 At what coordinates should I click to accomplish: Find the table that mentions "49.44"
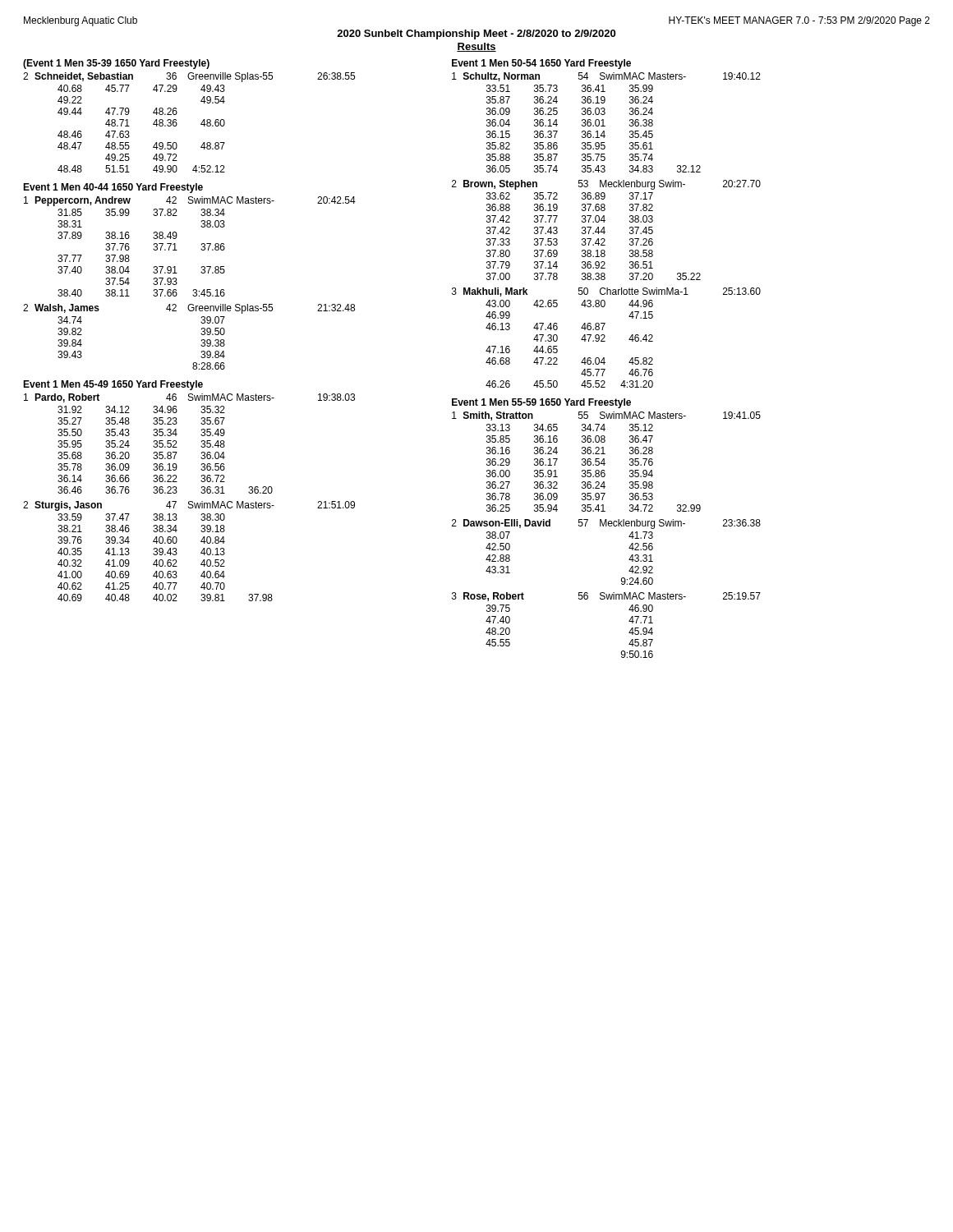click(226, 123)
